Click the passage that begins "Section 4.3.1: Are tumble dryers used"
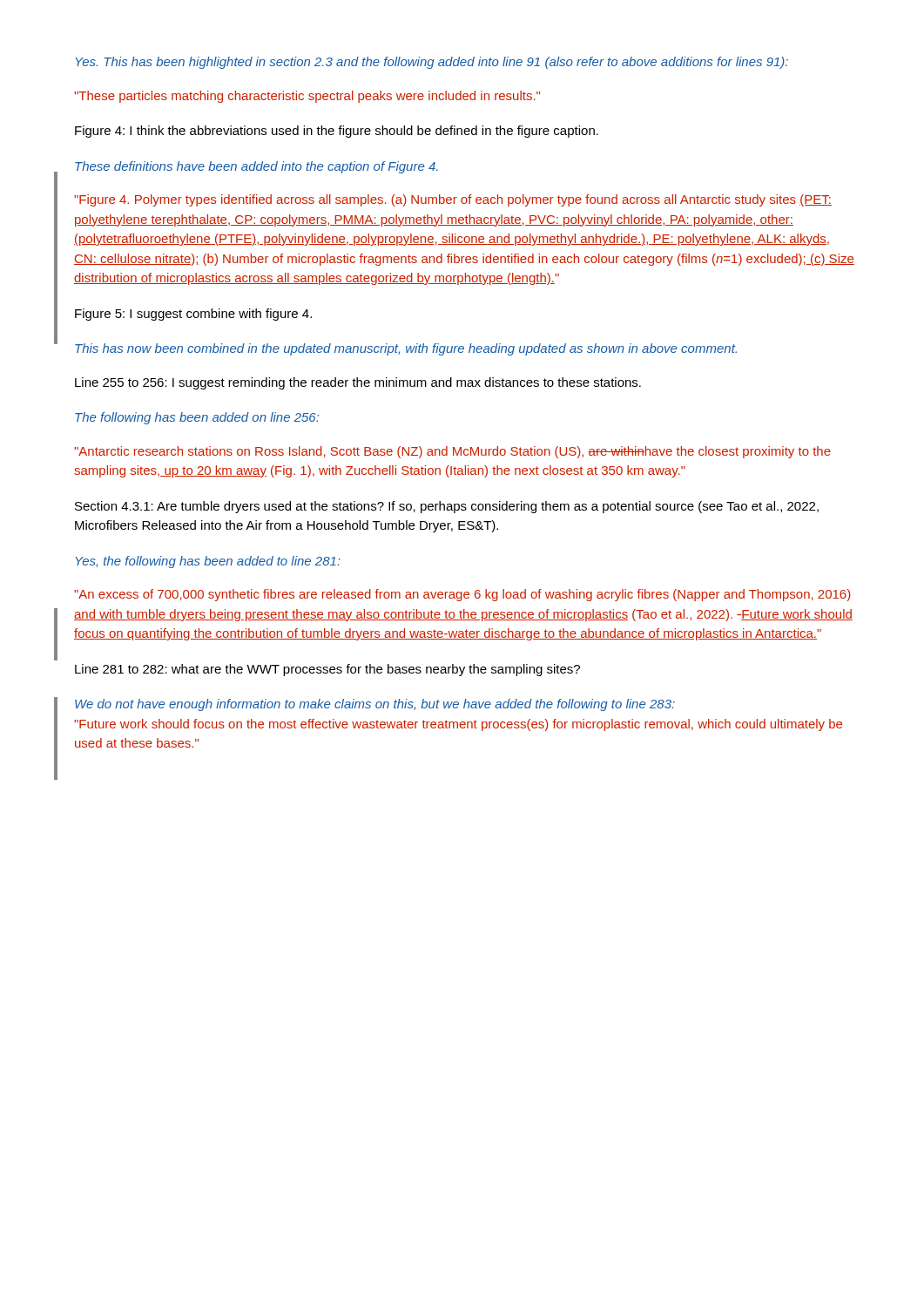This screenshot has width=924, height=1307. coord(447,515)
